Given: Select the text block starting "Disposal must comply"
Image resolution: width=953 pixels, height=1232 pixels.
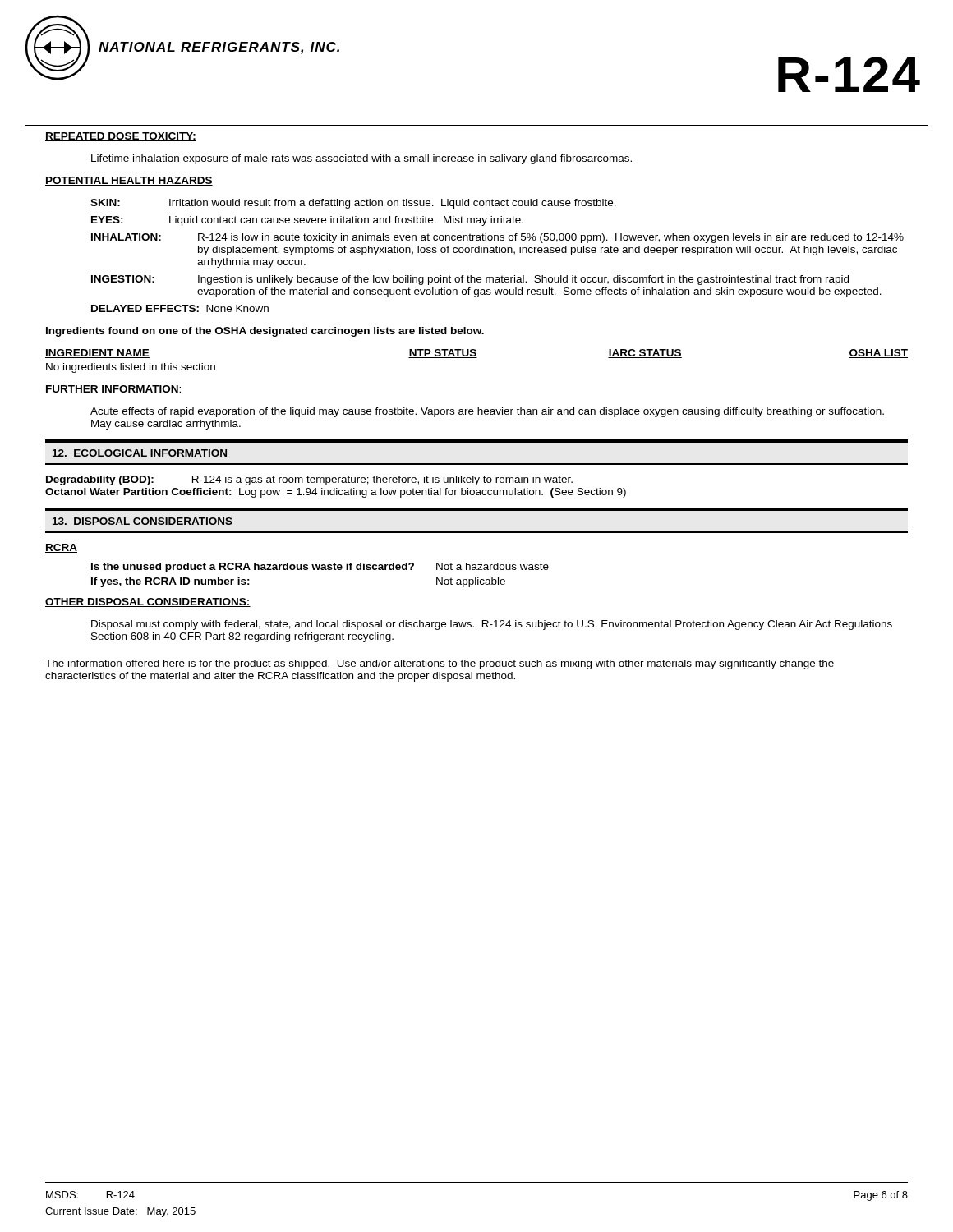Looking at the screenshot, I should pyautogui.click(x=491, y=630).
